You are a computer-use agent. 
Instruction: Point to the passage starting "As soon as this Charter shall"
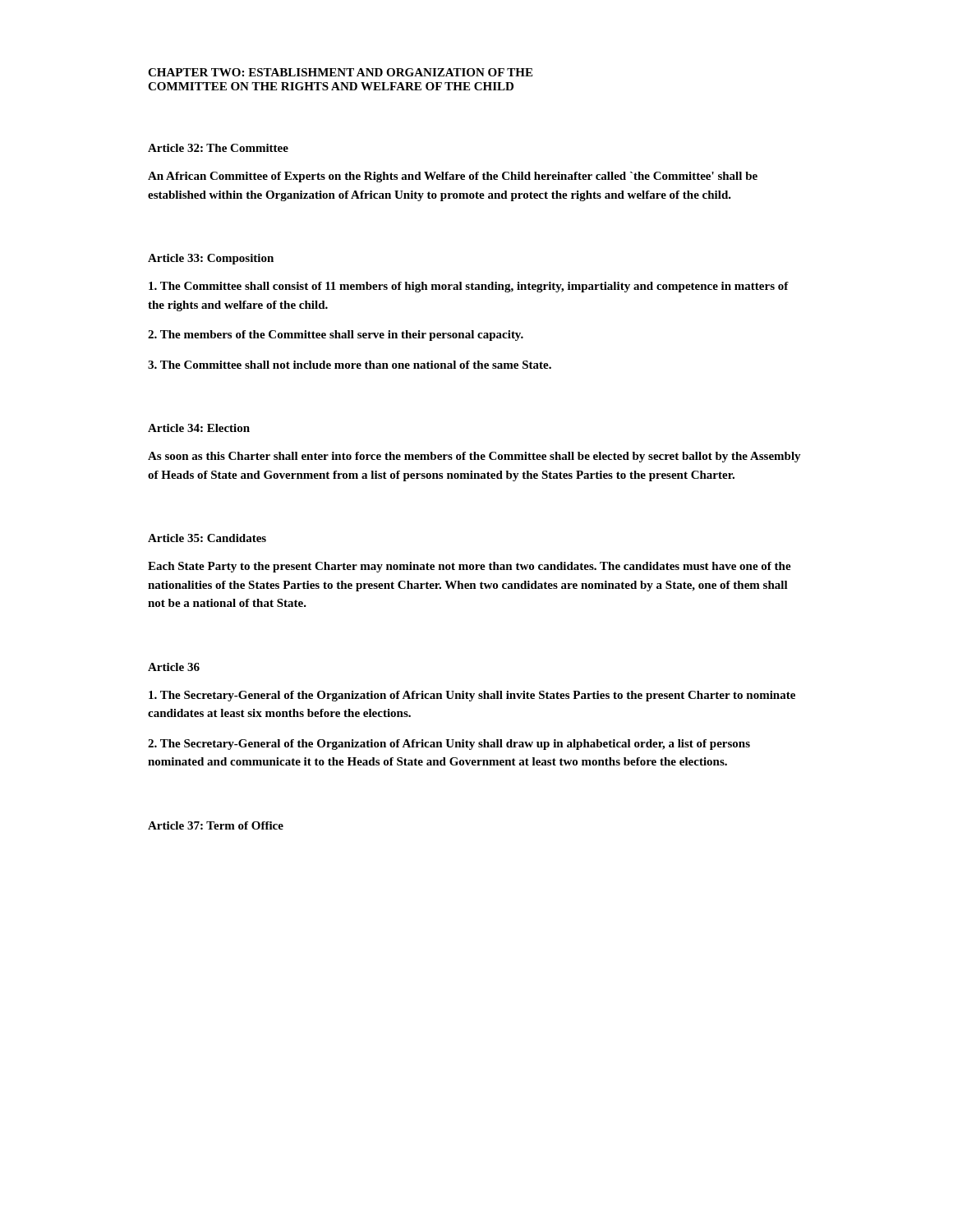coord(474,465)
